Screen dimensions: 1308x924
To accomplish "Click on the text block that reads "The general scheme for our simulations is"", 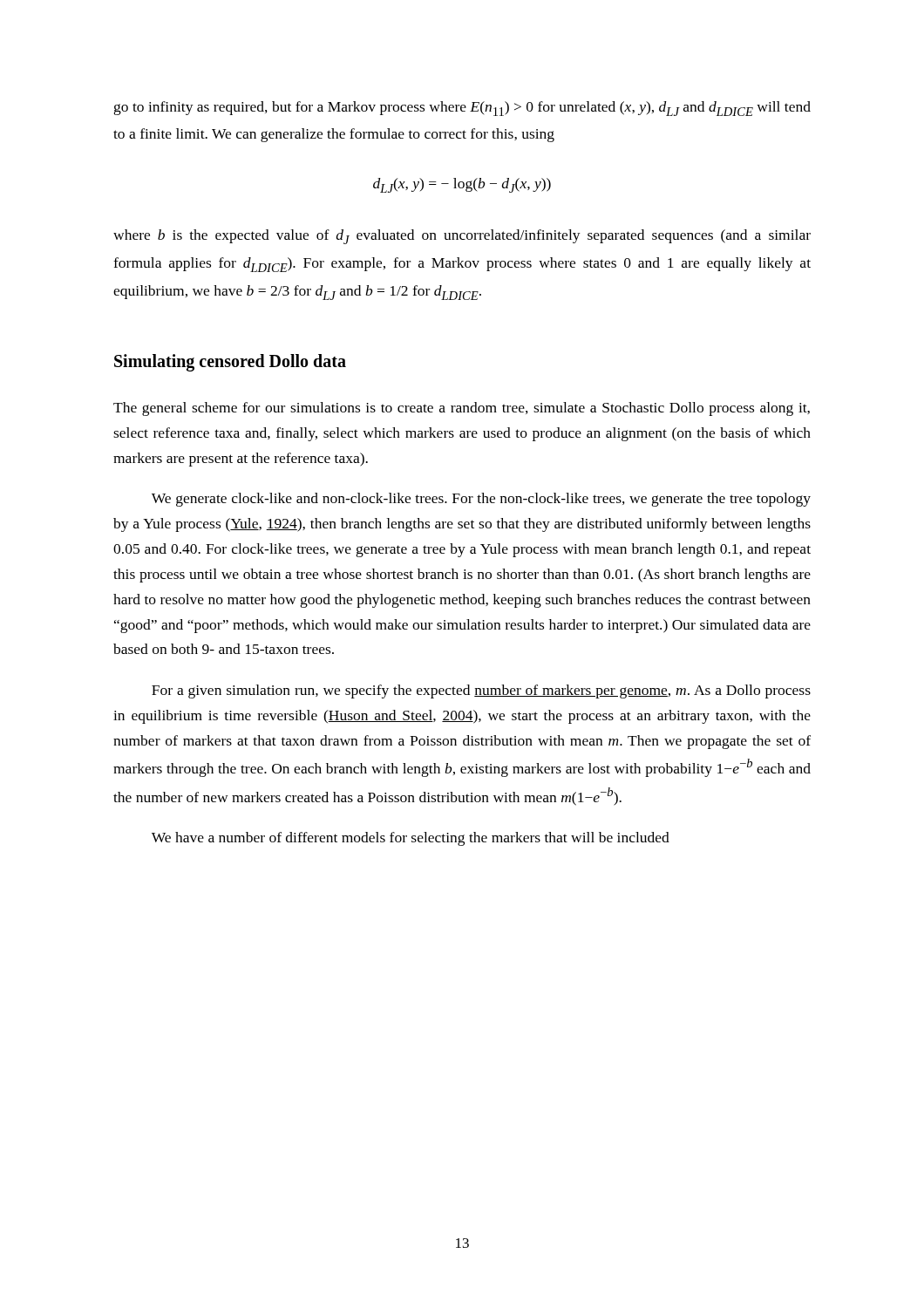I will (x=462, y=433).
